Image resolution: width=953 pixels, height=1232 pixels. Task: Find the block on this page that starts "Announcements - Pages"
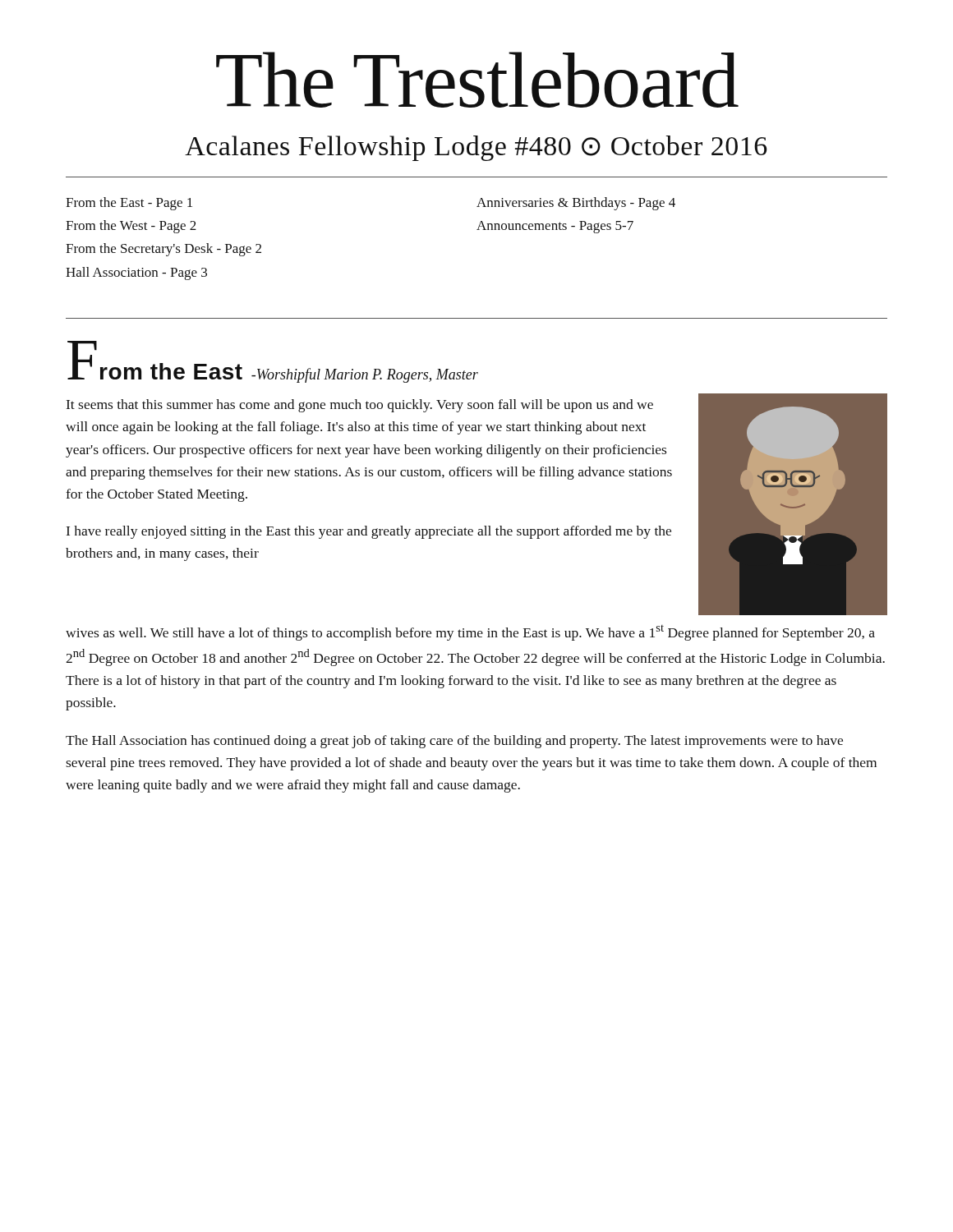[555, 226]
